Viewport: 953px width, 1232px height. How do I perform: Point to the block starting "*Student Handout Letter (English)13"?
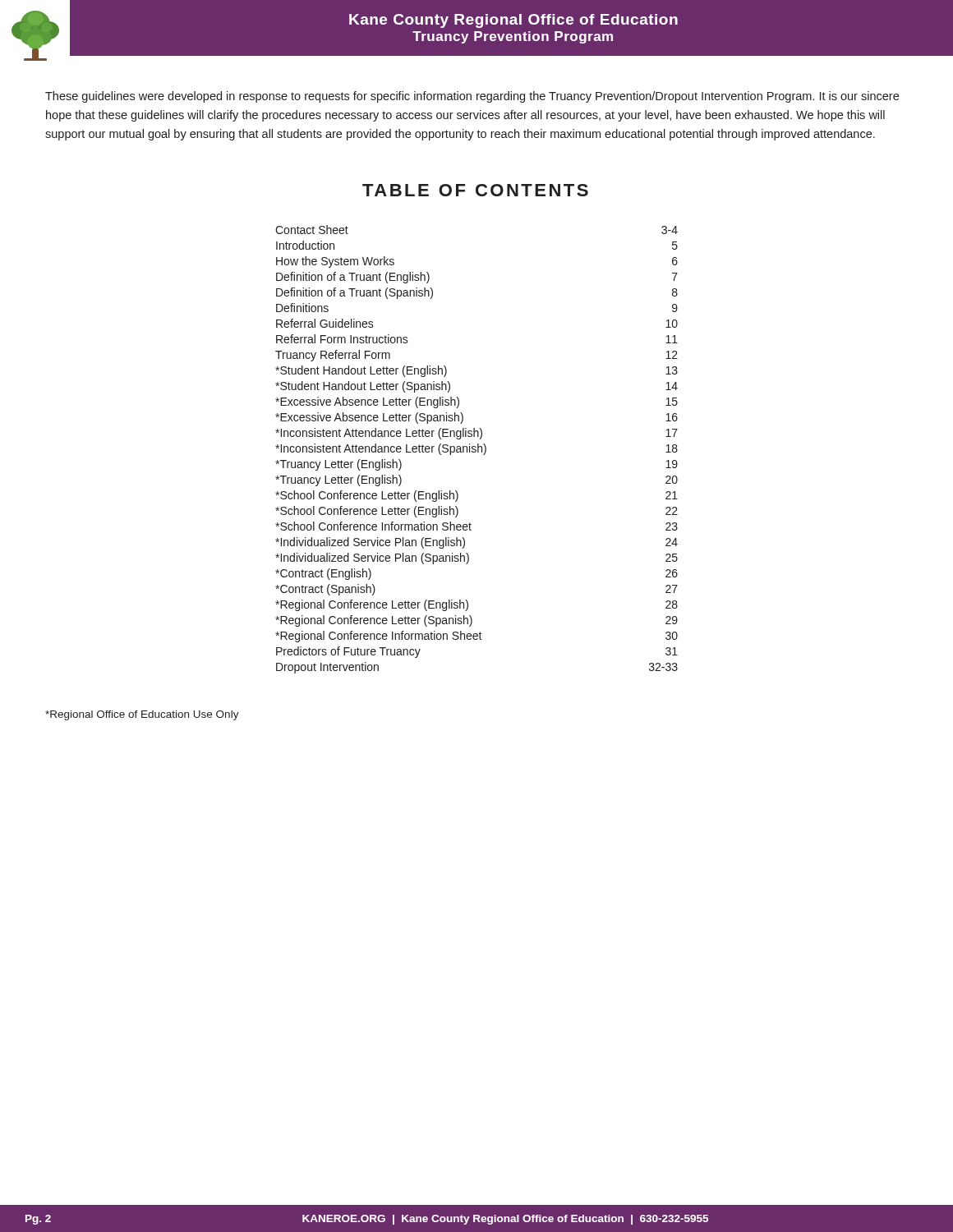[358, 371]
